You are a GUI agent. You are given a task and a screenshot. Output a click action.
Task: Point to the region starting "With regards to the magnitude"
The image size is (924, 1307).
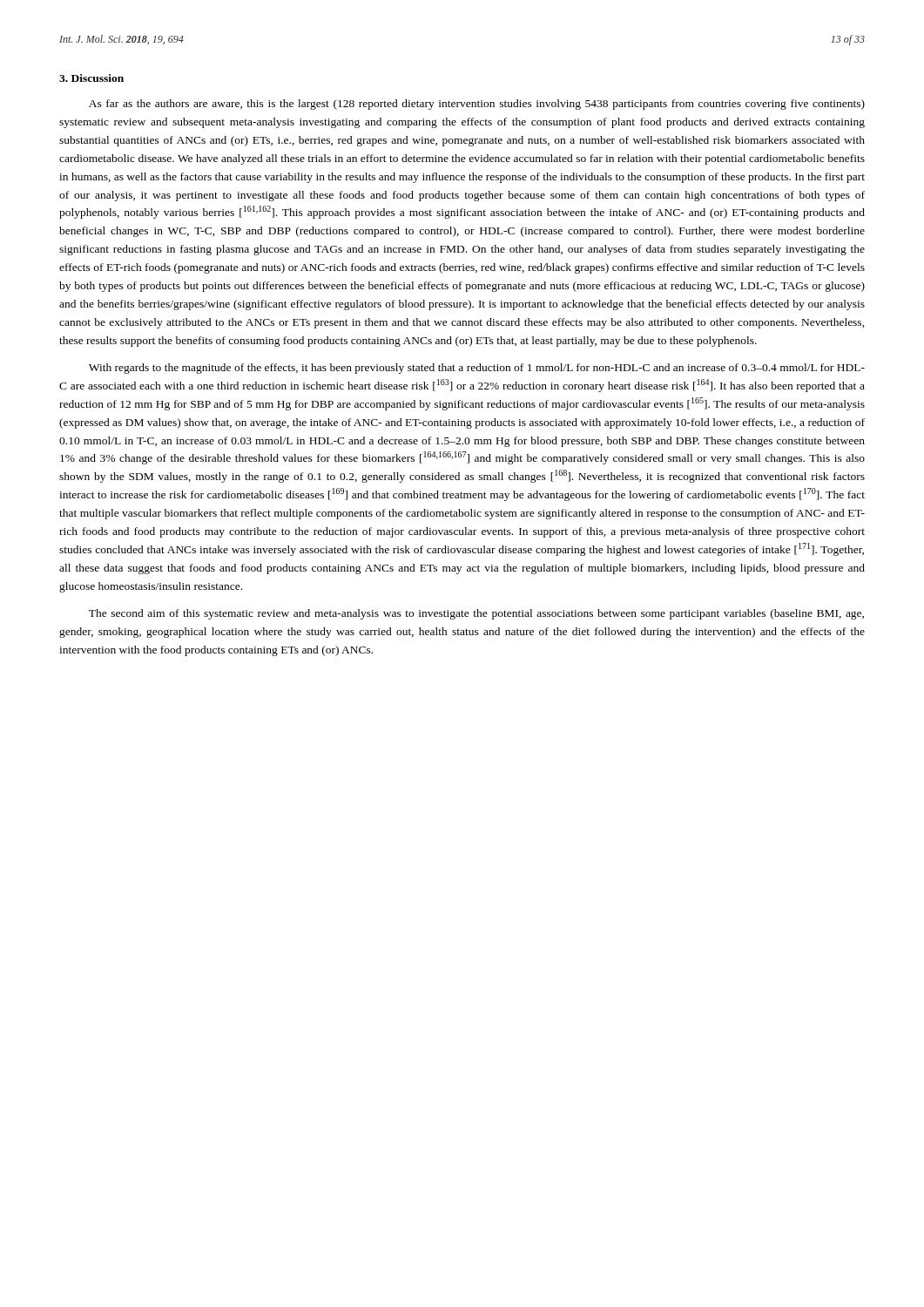[462, 477]
